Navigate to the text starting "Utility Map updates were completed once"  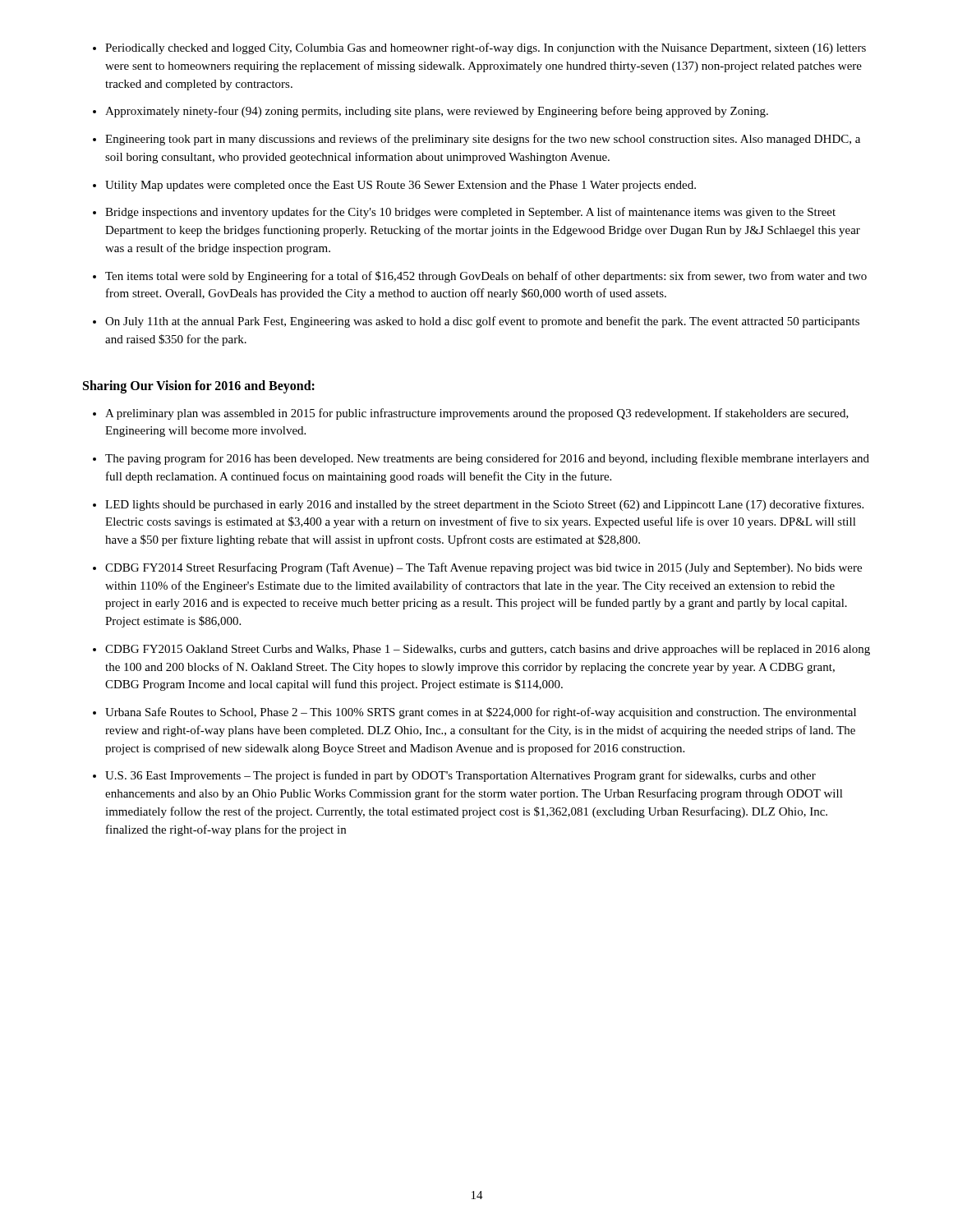click(x=488, y=185)
